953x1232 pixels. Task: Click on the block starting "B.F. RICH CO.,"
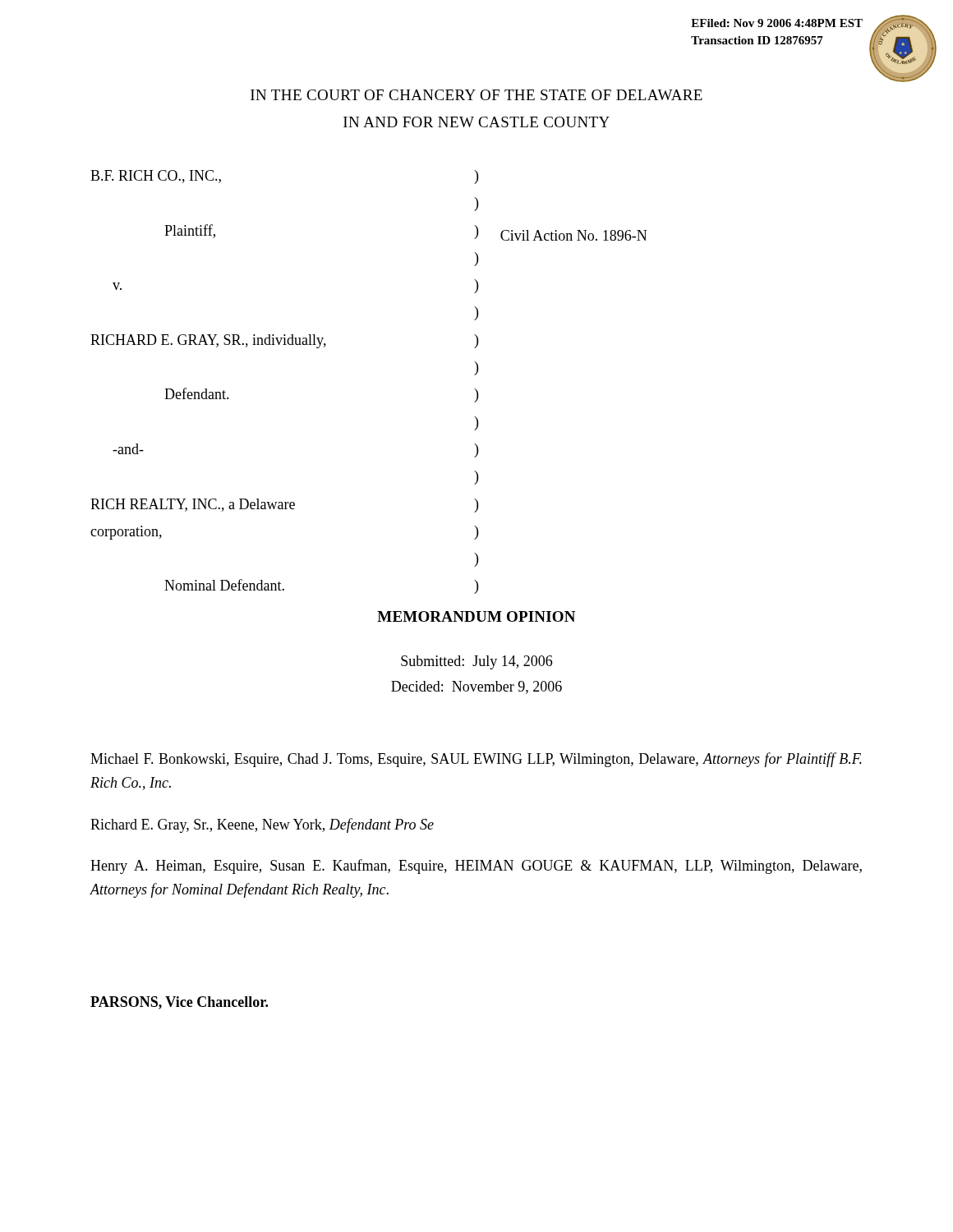tap(476, 381)
